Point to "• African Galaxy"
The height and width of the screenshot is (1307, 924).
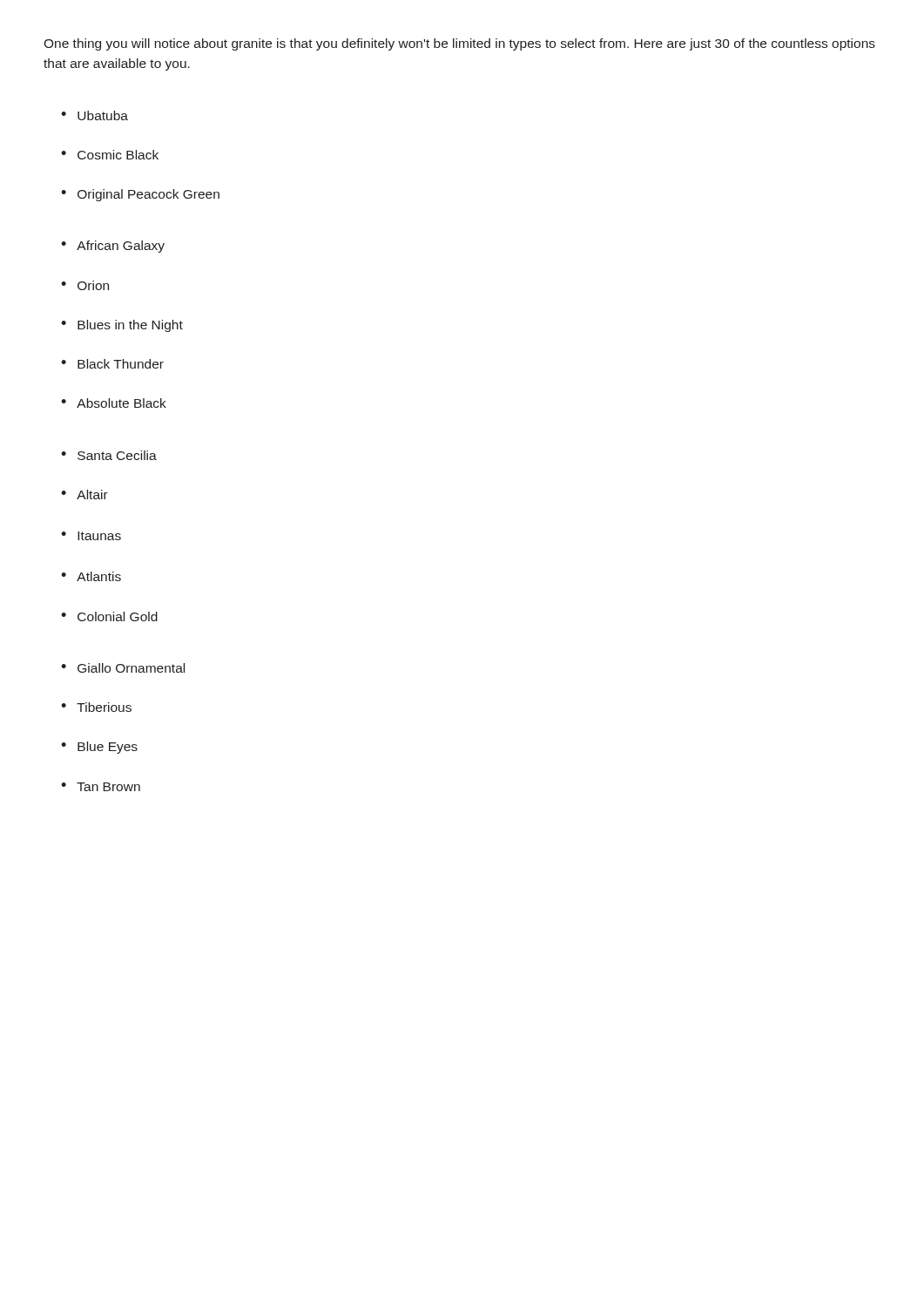113,245
